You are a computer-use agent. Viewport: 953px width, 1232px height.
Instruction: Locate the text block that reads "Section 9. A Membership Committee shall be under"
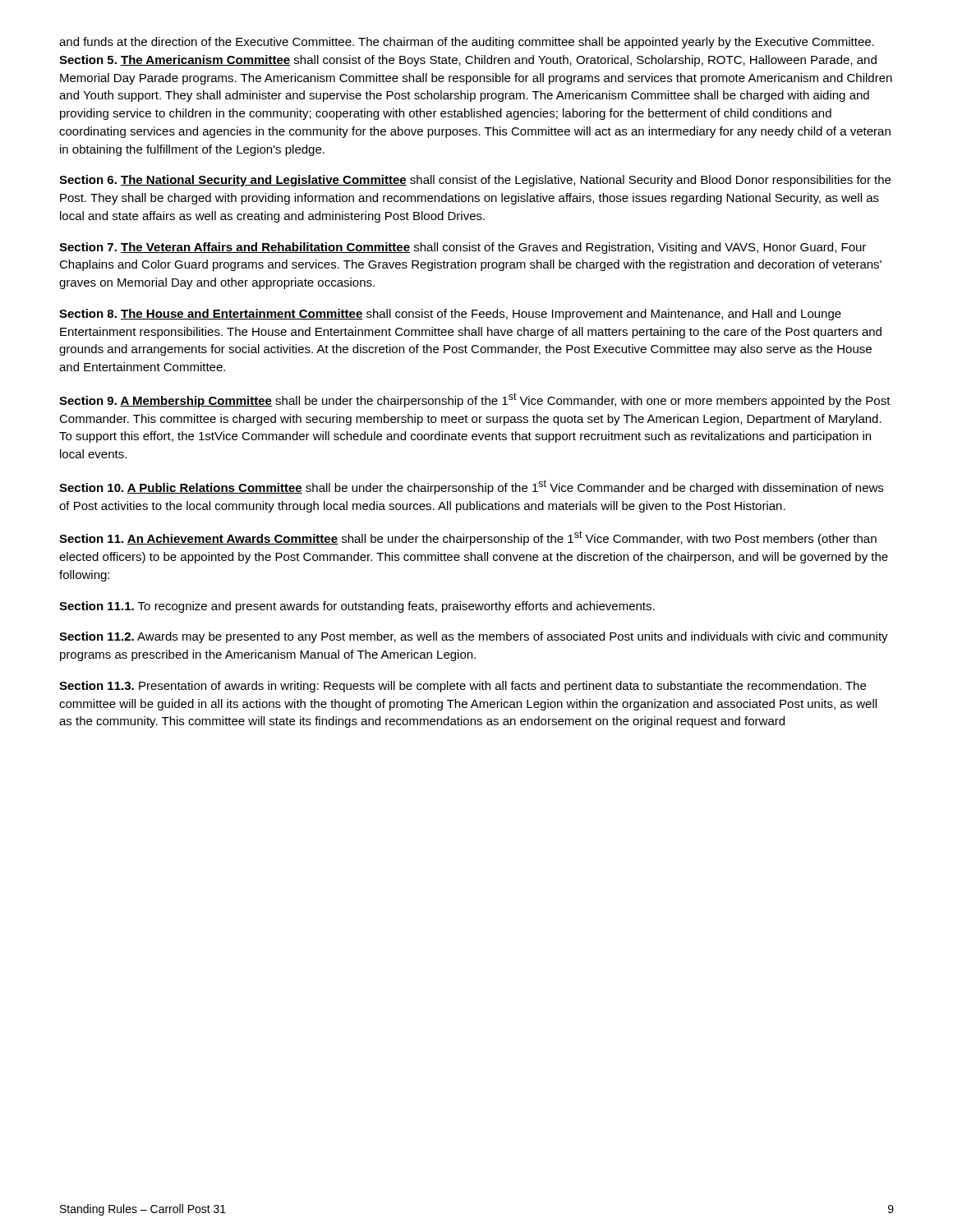click(476, 426)
